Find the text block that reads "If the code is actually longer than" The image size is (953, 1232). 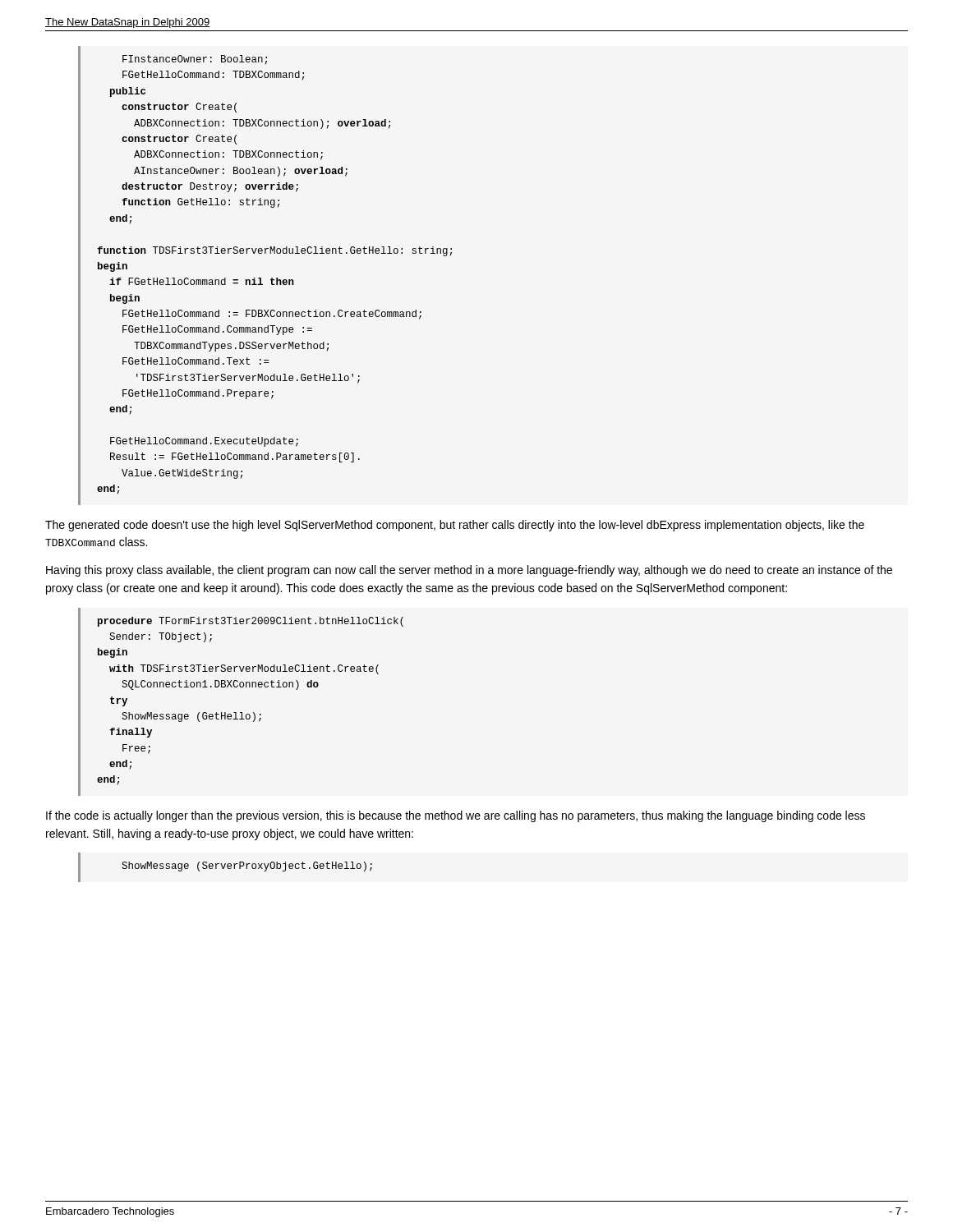[455, 824]
